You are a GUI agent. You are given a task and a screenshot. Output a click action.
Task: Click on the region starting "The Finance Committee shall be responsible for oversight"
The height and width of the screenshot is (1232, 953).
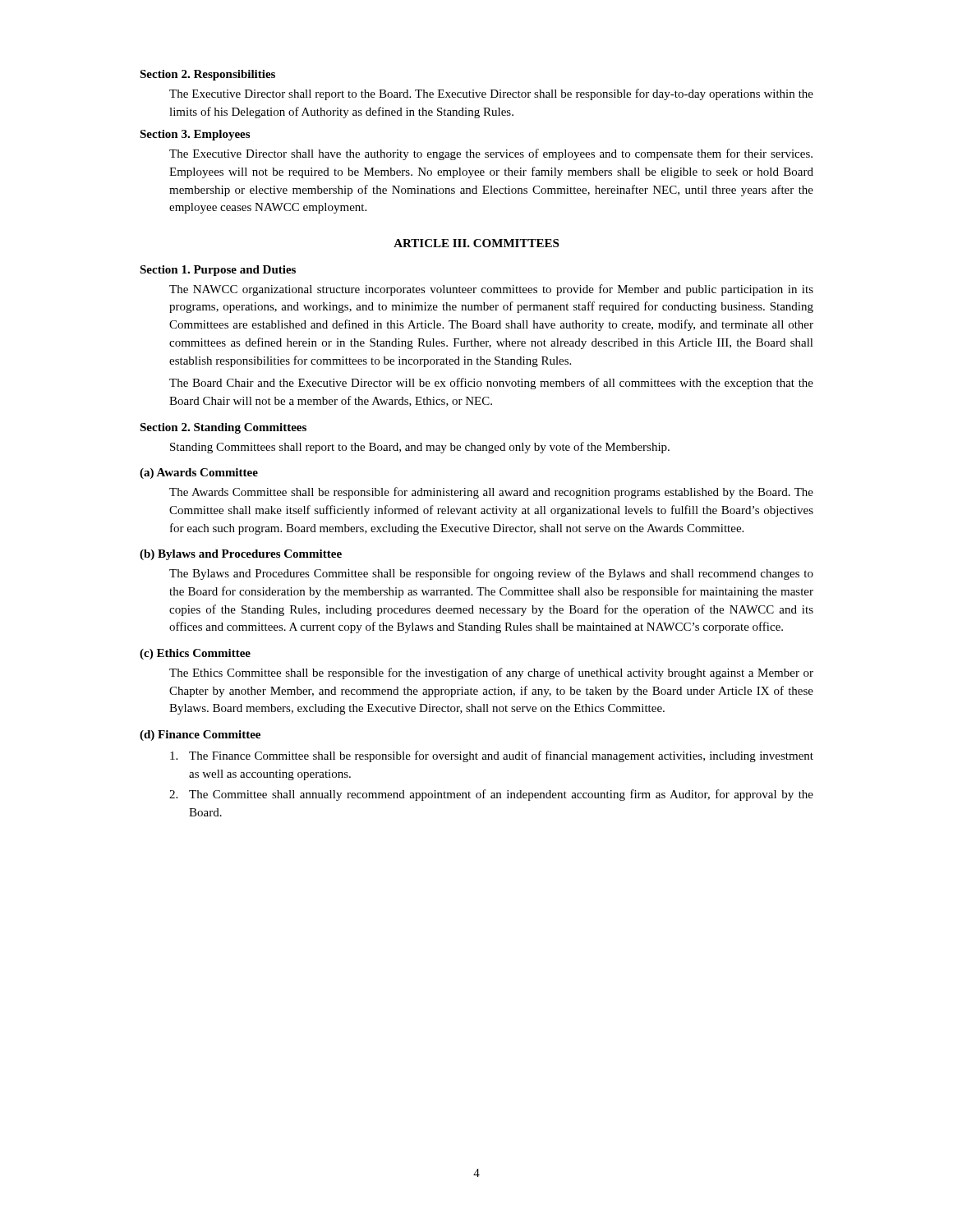tap(491, 765)
